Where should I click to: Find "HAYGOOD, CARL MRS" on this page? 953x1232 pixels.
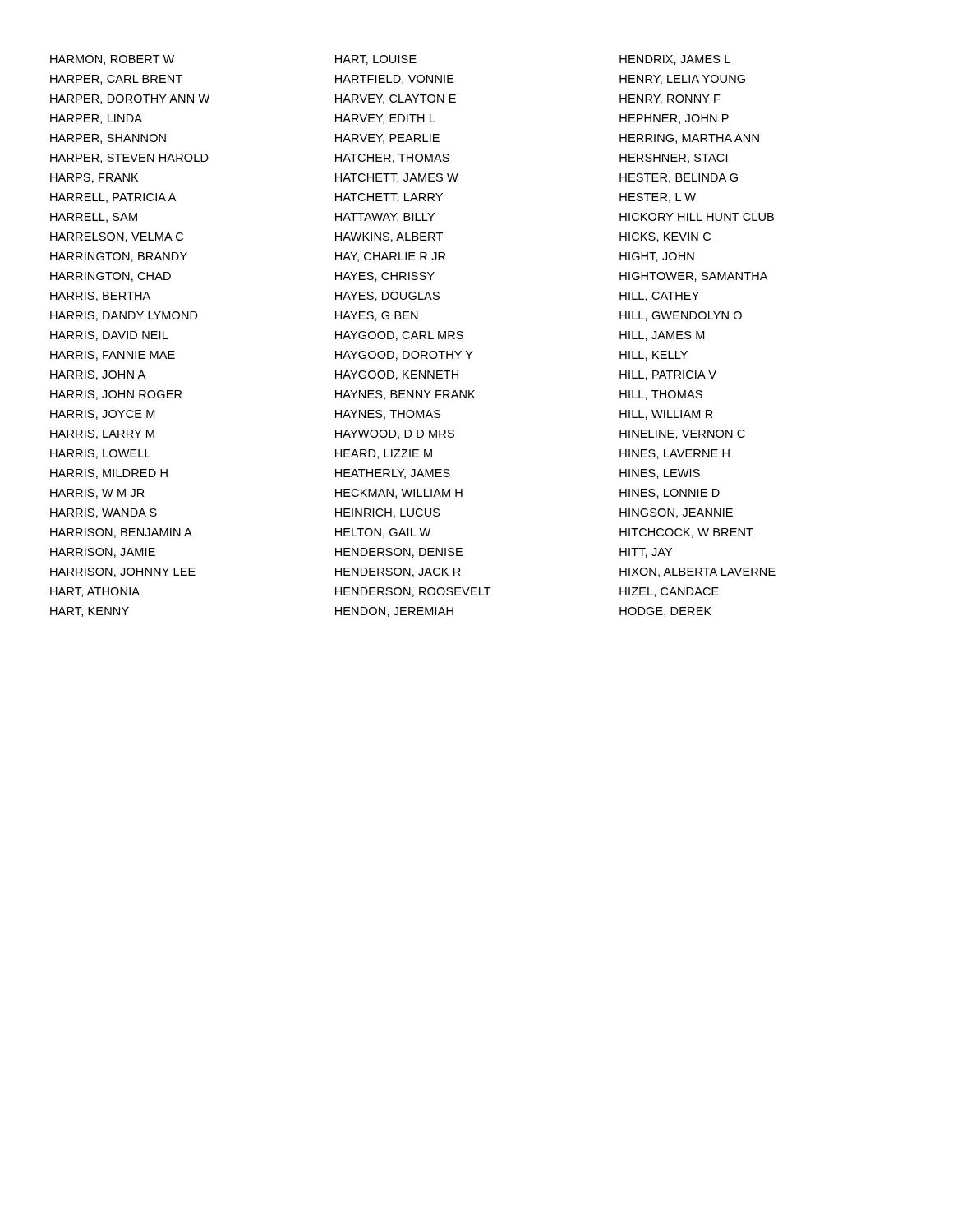(399, 335)
